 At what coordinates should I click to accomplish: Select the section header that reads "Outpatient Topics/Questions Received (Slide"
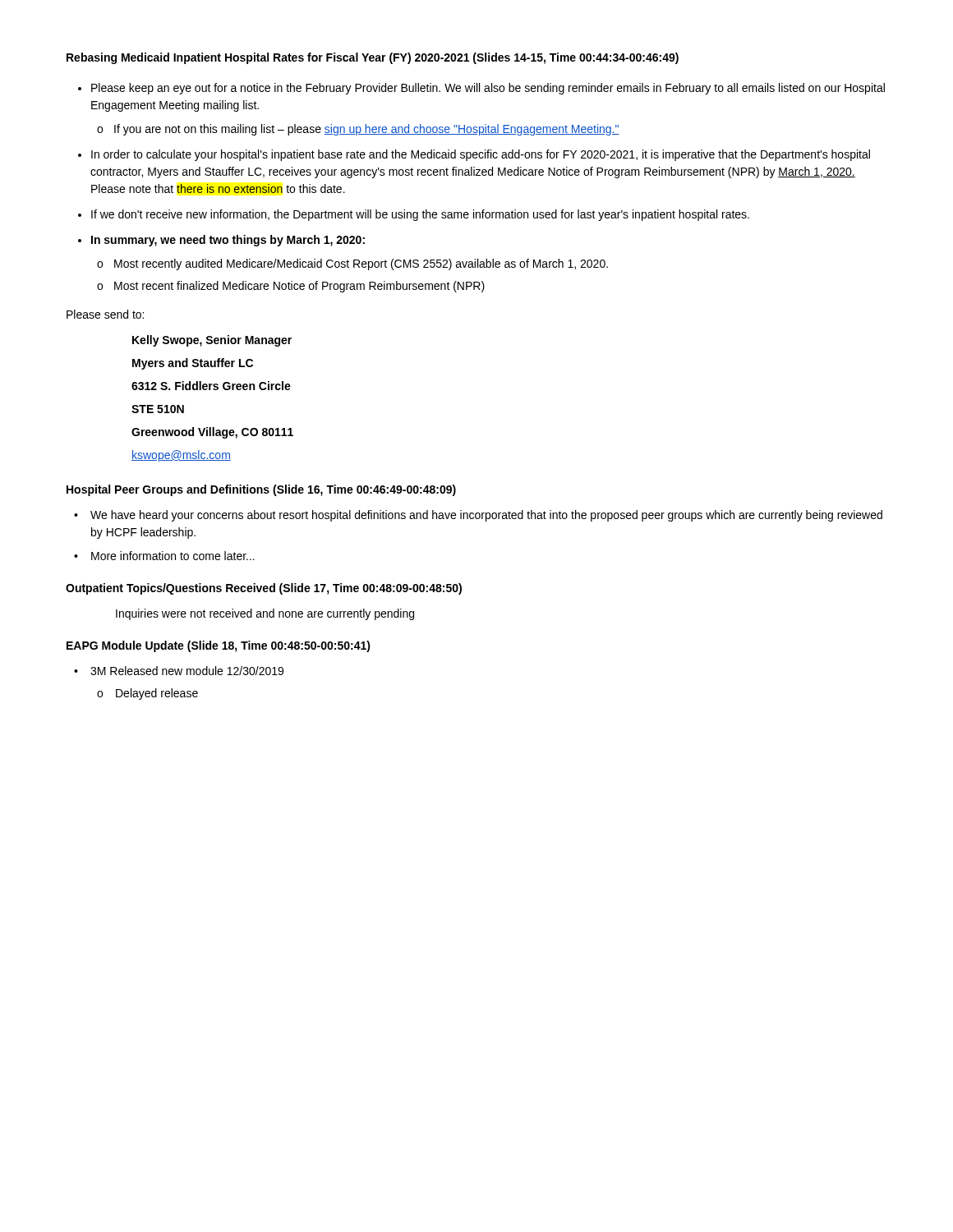[264, 588]
